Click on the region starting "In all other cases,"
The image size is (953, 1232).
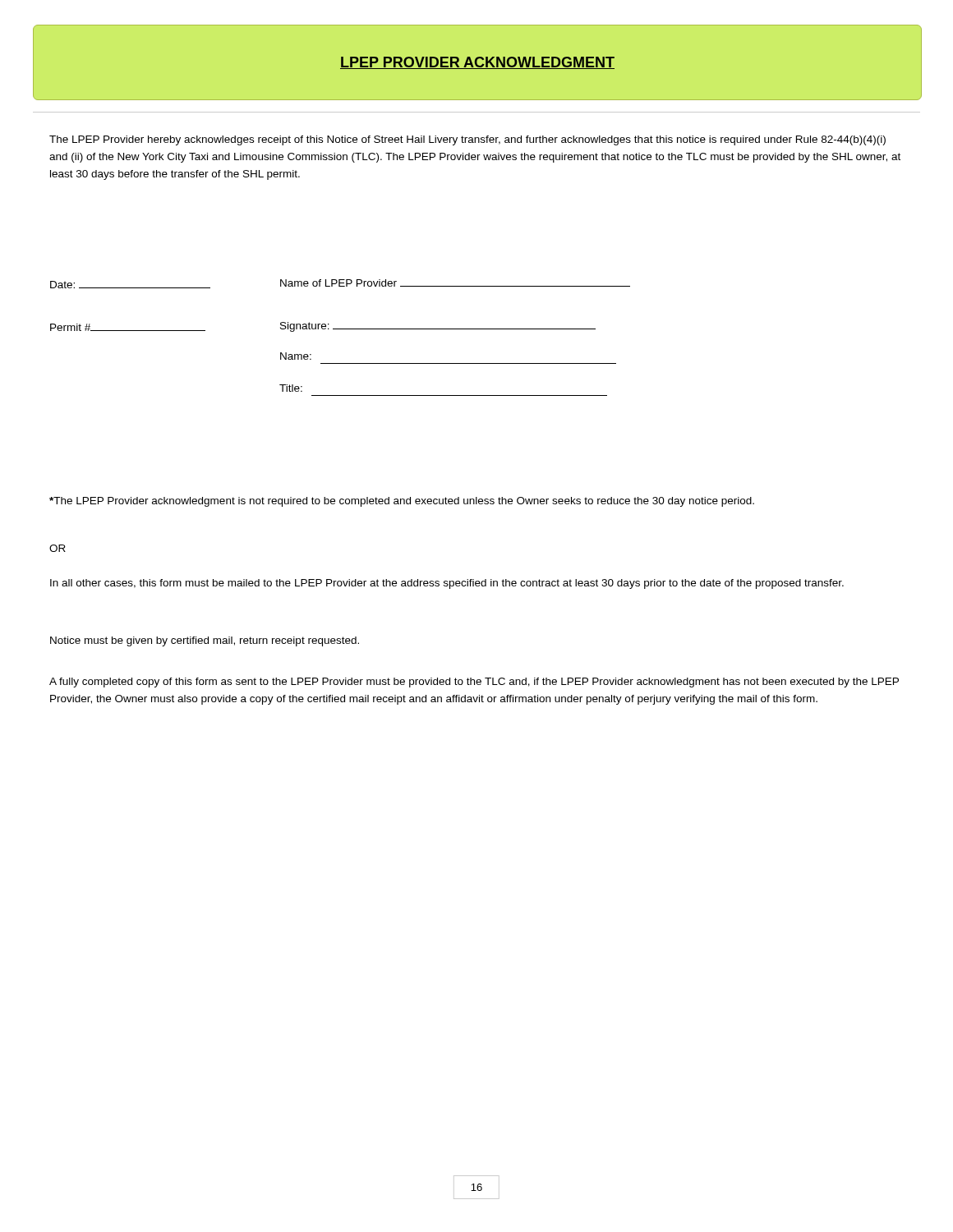click(447, 583)
